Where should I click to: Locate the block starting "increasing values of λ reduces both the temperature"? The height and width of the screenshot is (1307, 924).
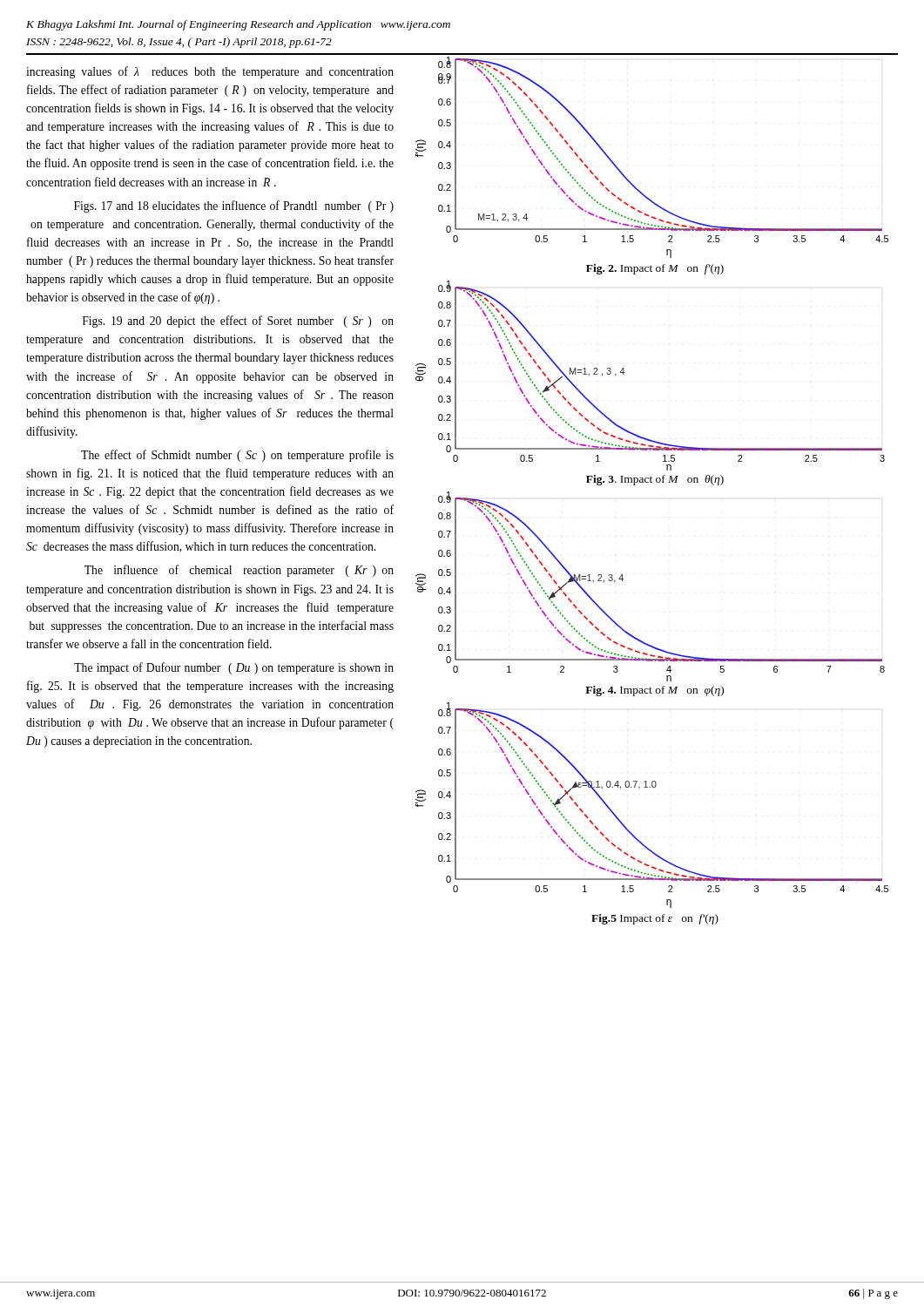pyautogui.click(x=210, y=127)
